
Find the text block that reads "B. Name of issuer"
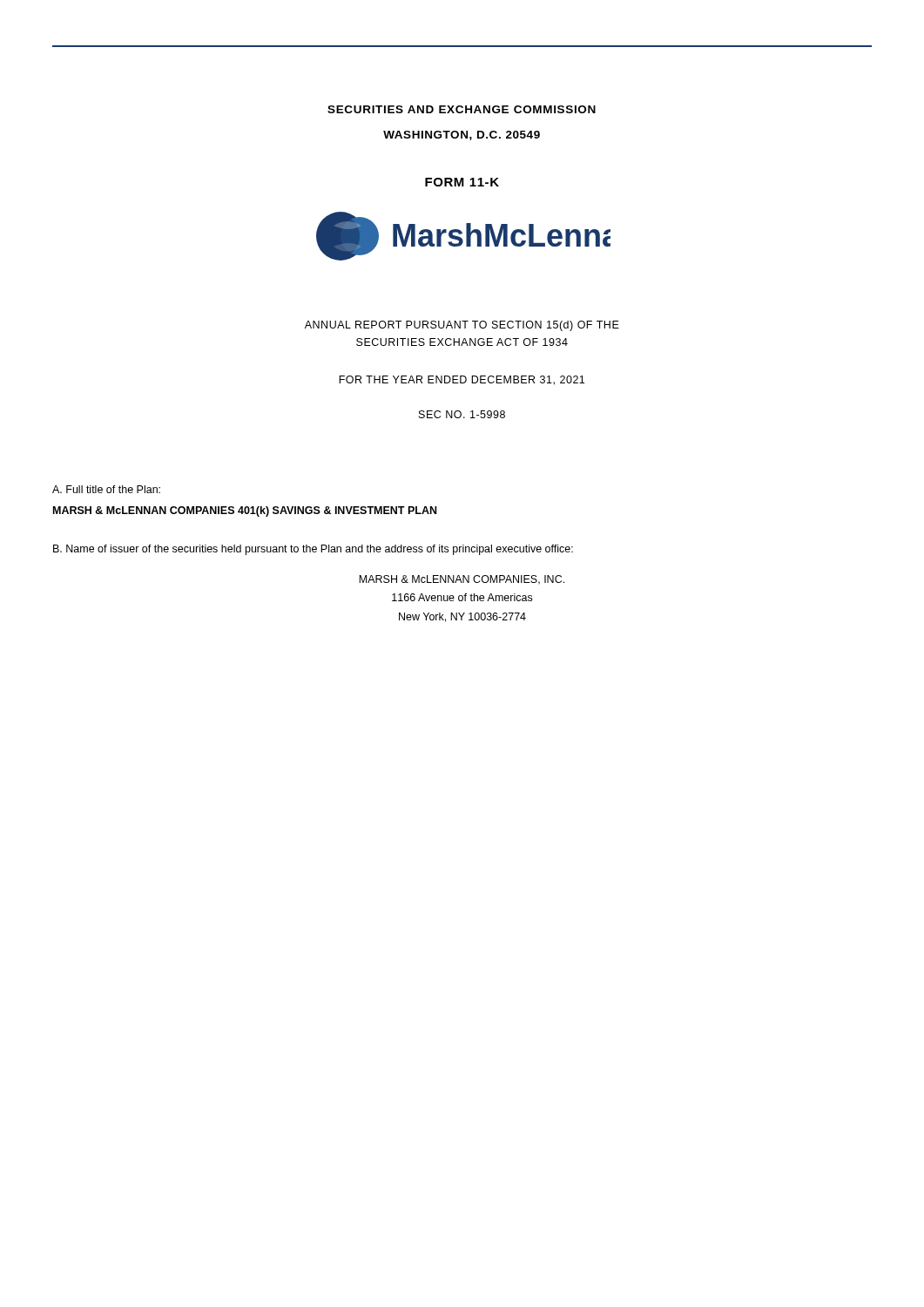click(313, 549)
